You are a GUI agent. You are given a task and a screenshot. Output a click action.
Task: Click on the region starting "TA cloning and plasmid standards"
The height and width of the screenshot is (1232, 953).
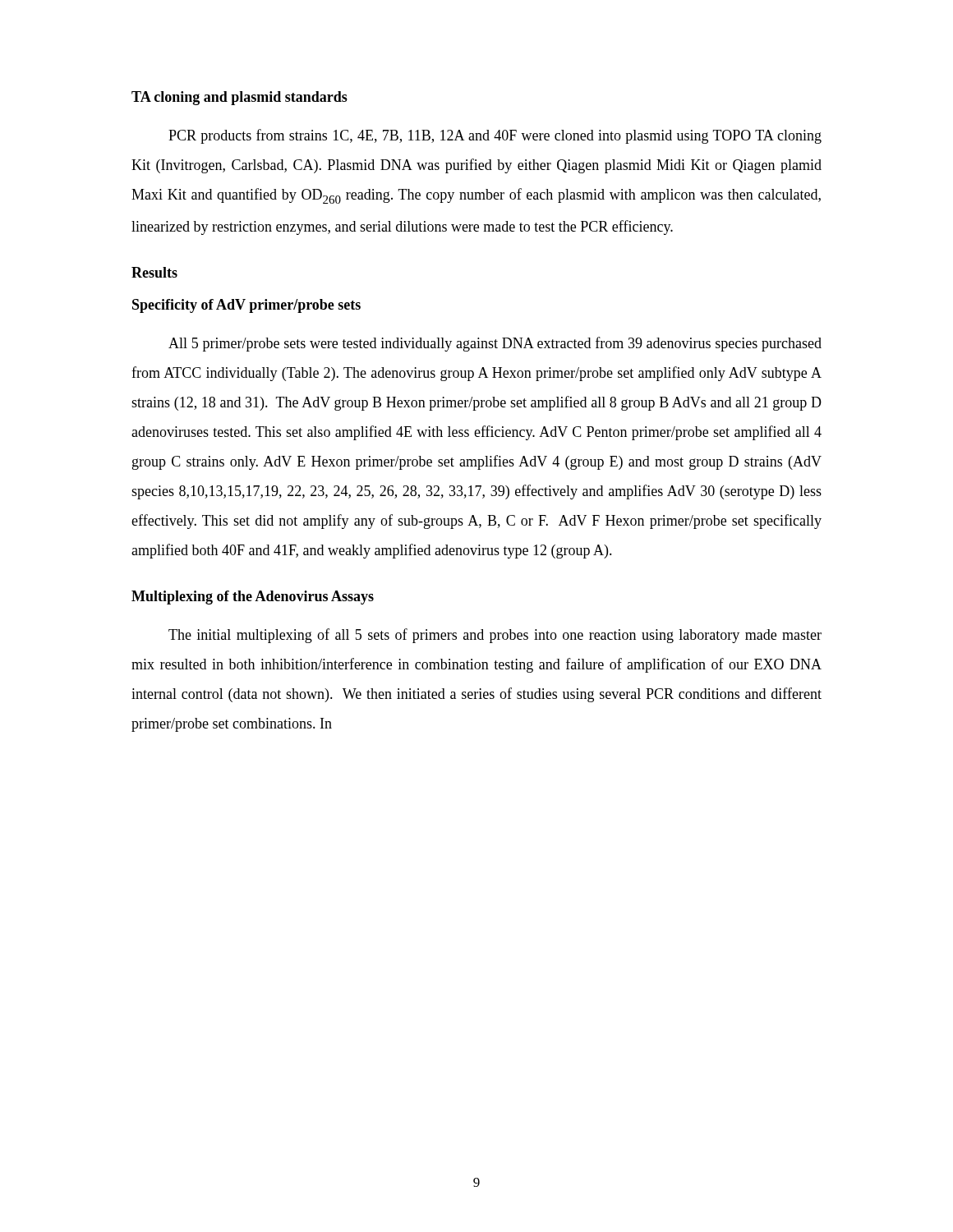[239, 97]
